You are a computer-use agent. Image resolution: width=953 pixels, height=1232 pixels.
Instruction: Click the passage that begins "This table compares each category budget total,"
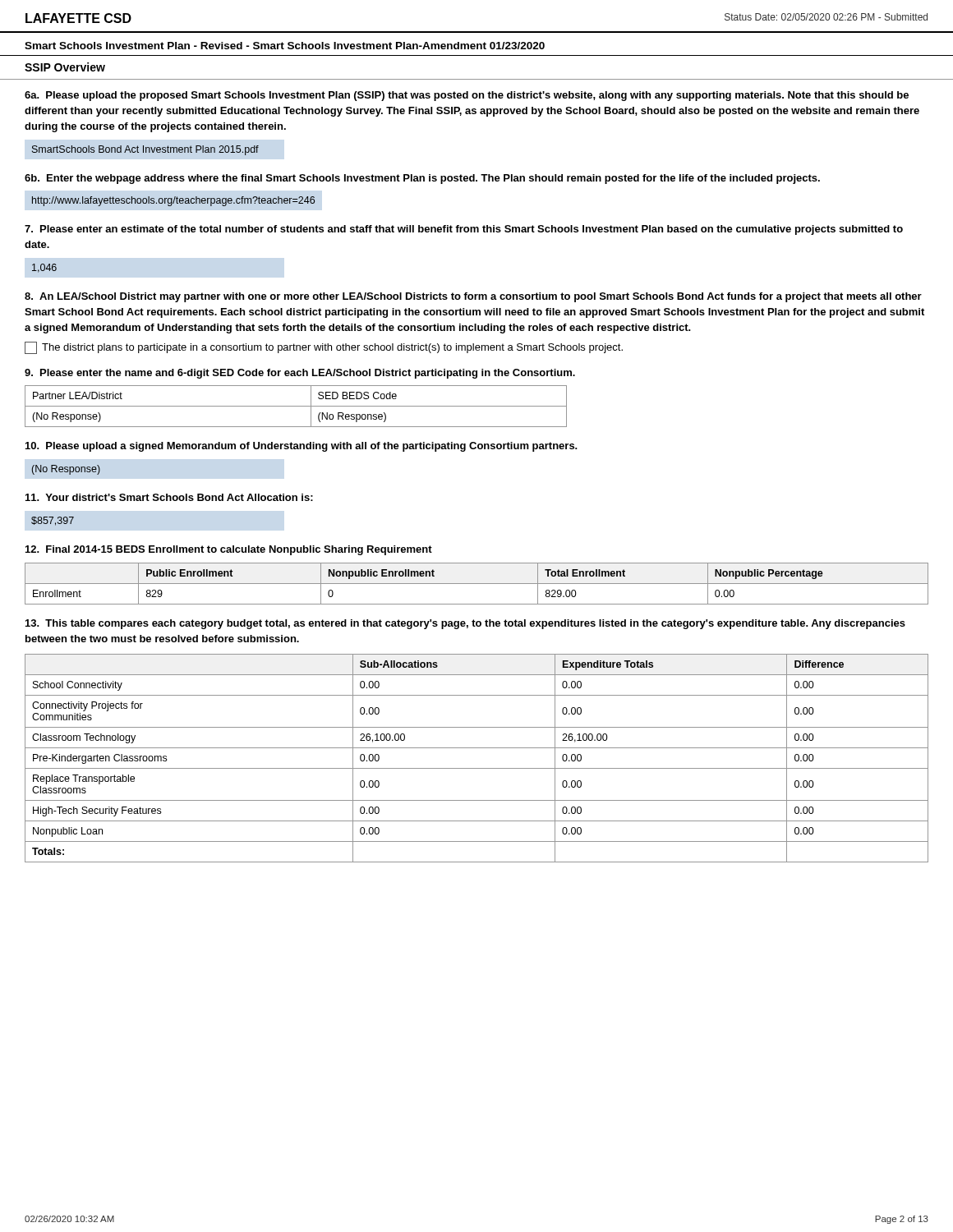[x=465, y=631]
